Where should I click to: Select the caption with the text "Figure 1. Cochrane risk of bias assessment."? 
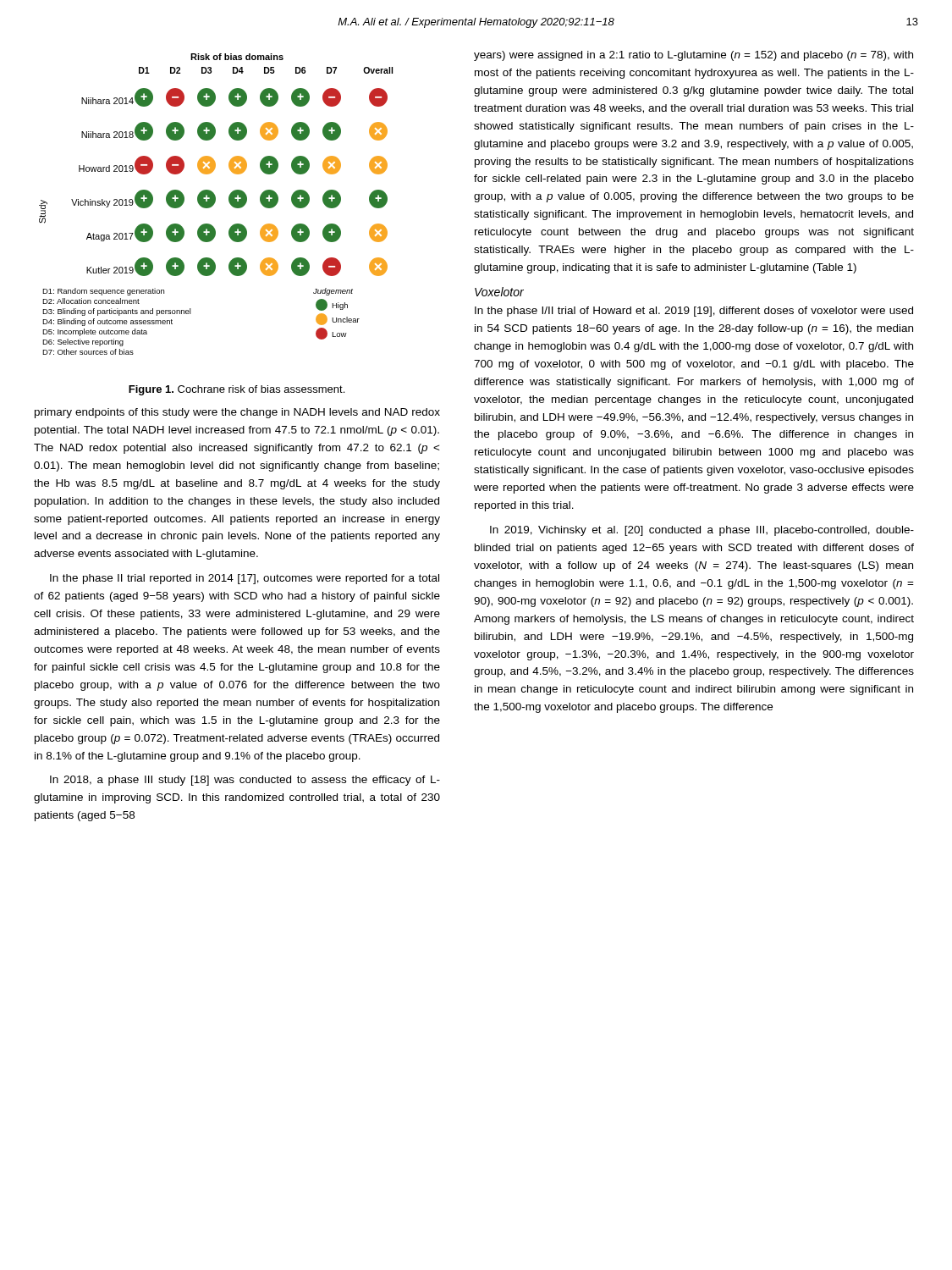(237, 389)
